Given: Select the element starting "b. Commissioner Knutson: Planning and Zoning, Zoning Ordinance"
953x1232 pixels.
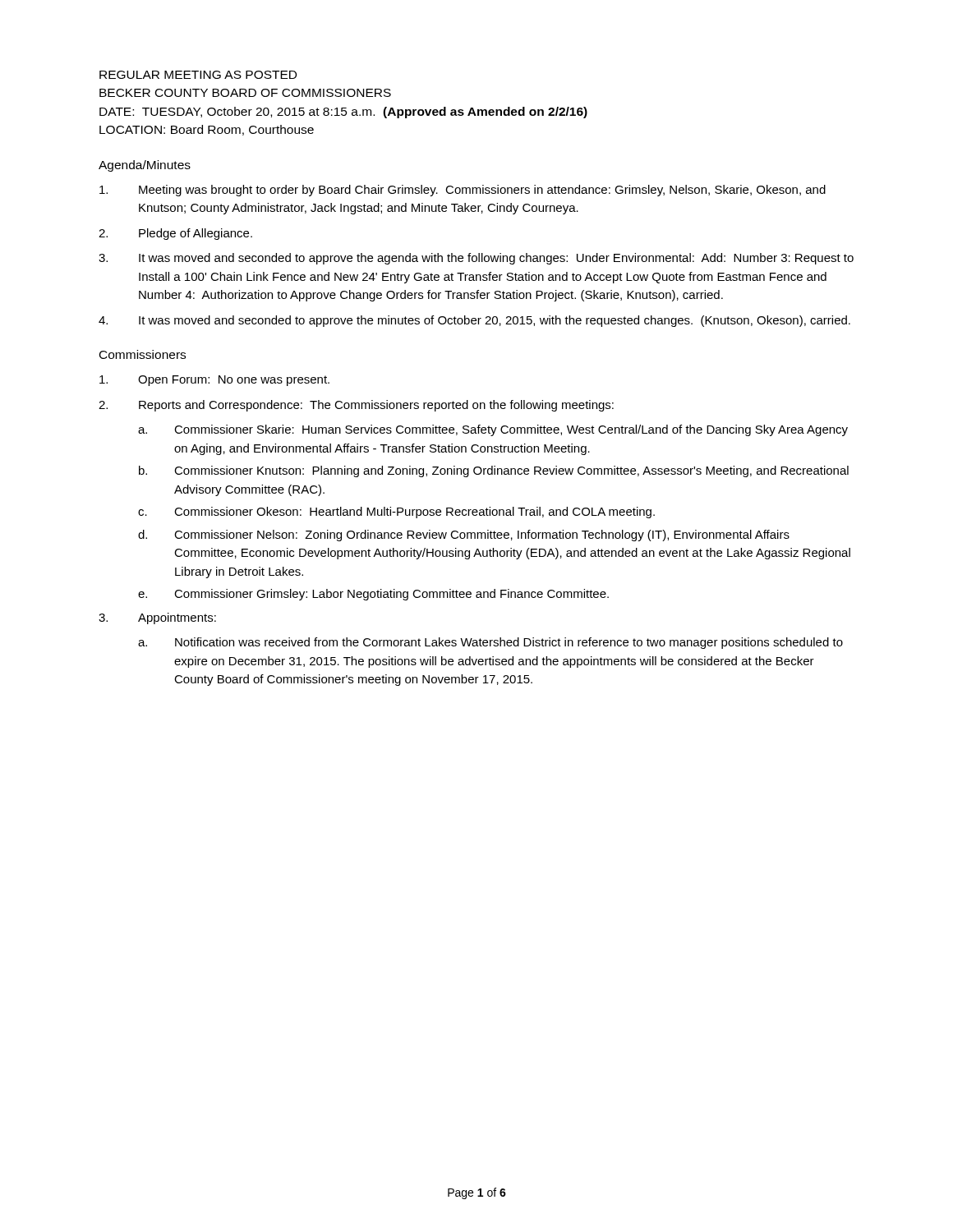Looking at the screenshot, I should click(496, 480).
